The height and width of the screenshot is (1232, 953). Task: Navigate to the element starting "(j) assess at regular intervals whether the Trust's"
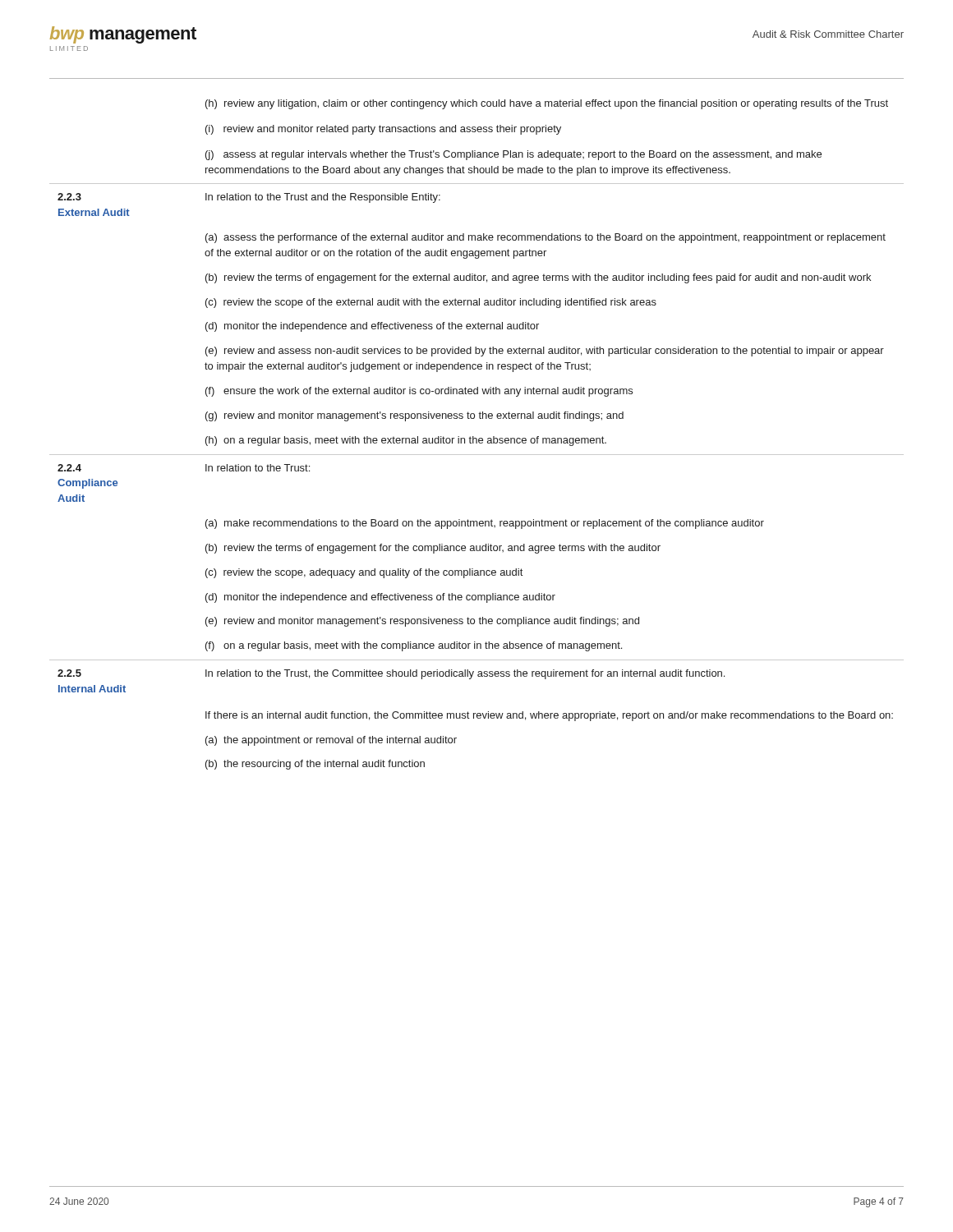pos(476,163)
